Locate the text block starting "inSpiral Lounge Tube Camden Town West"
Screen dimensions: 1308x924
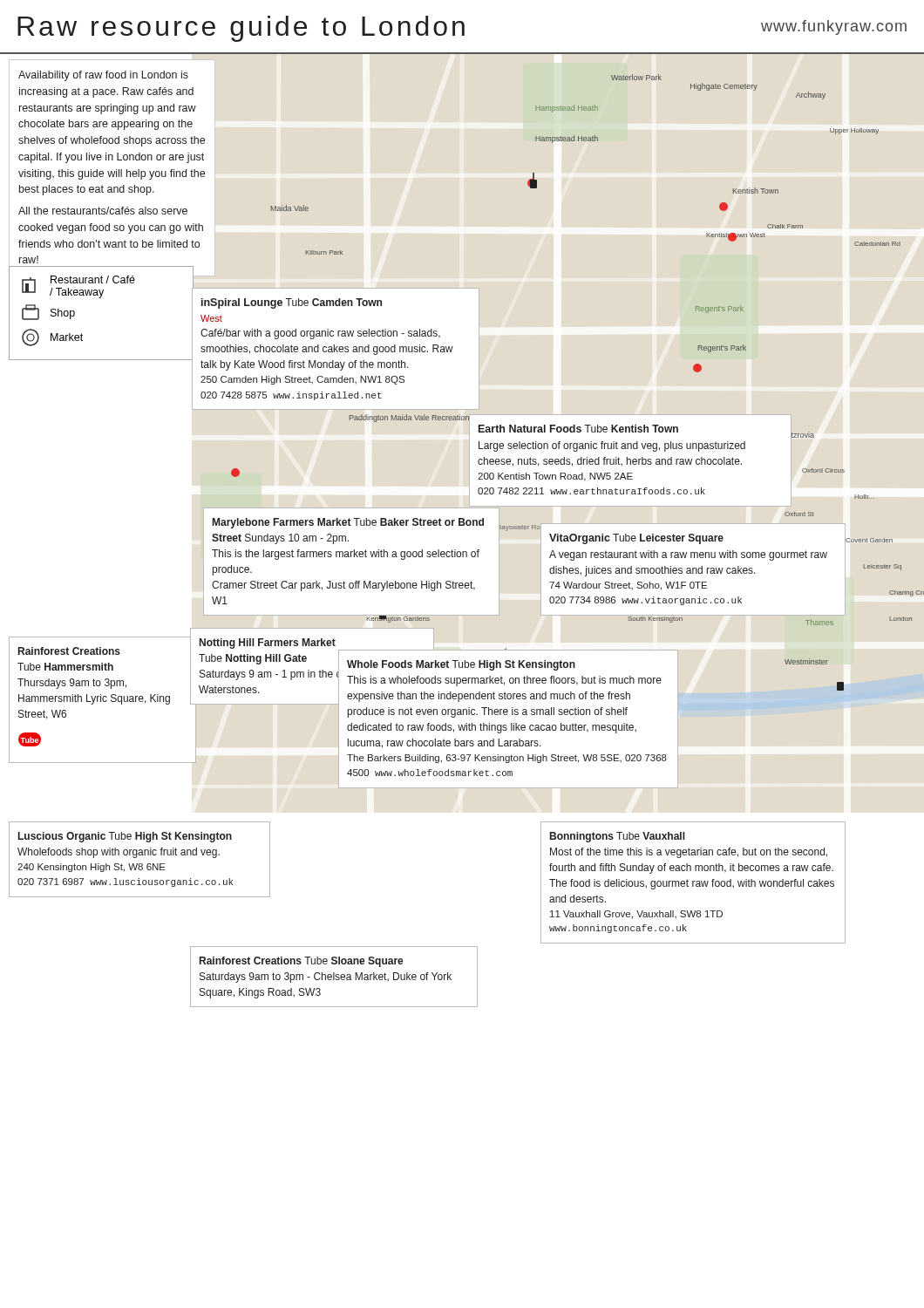click(336, 349)
